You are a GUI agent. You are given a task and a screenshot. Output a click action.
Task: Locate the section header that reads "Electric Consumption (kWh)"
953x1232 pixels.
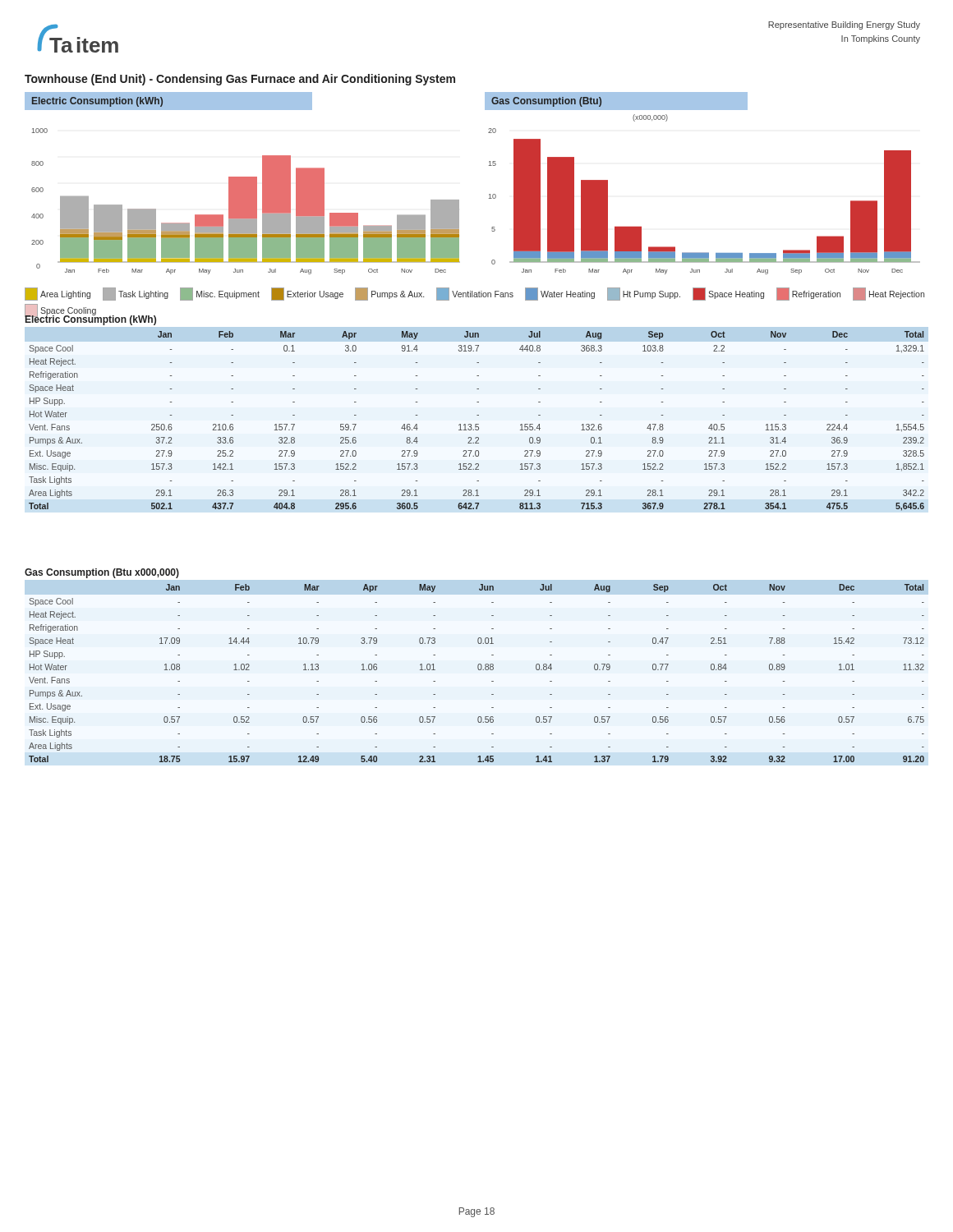pos(91,320)
